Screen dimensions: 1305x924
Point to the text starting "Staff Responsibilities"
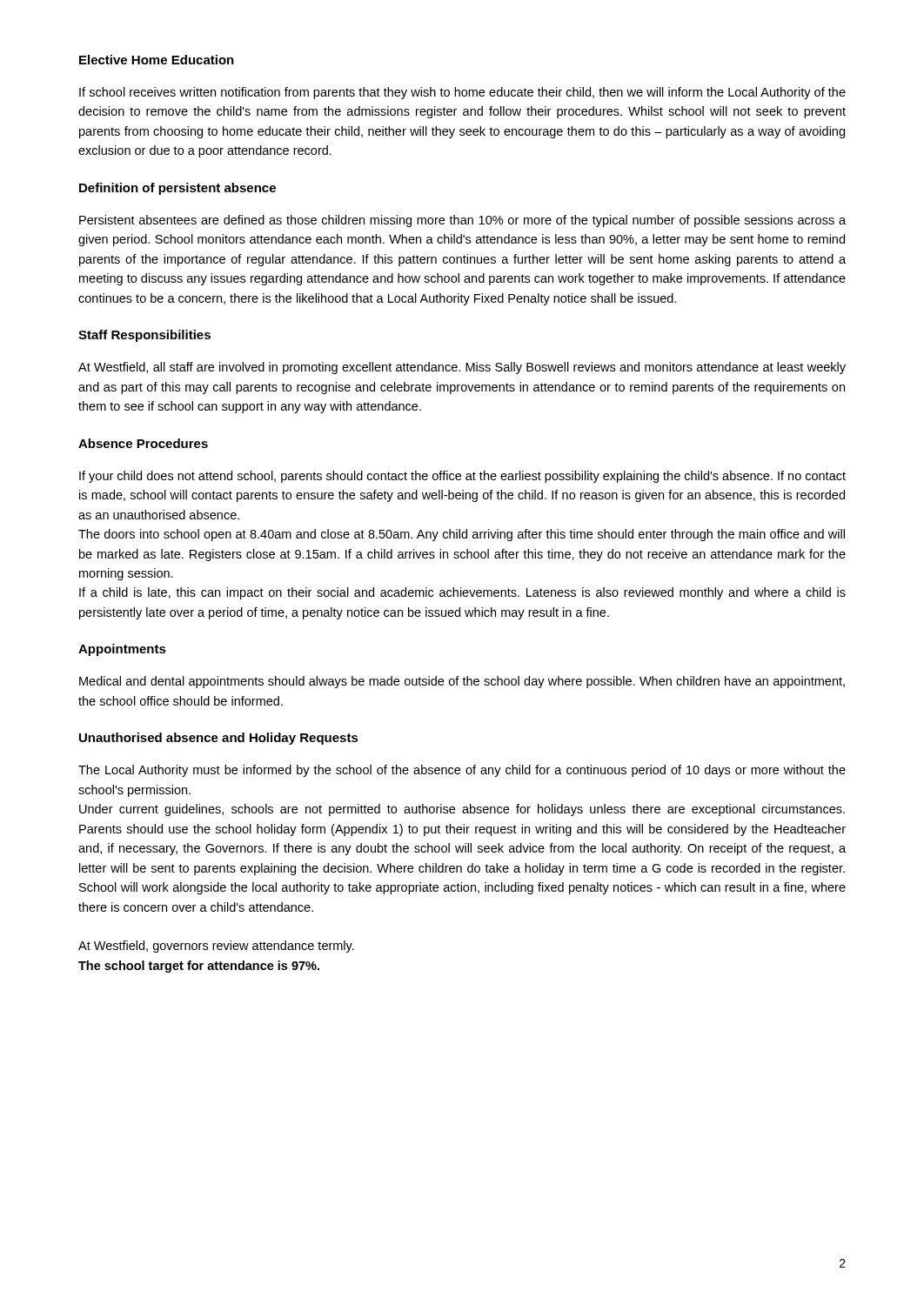pyautogui.click(x=144, y=336)
